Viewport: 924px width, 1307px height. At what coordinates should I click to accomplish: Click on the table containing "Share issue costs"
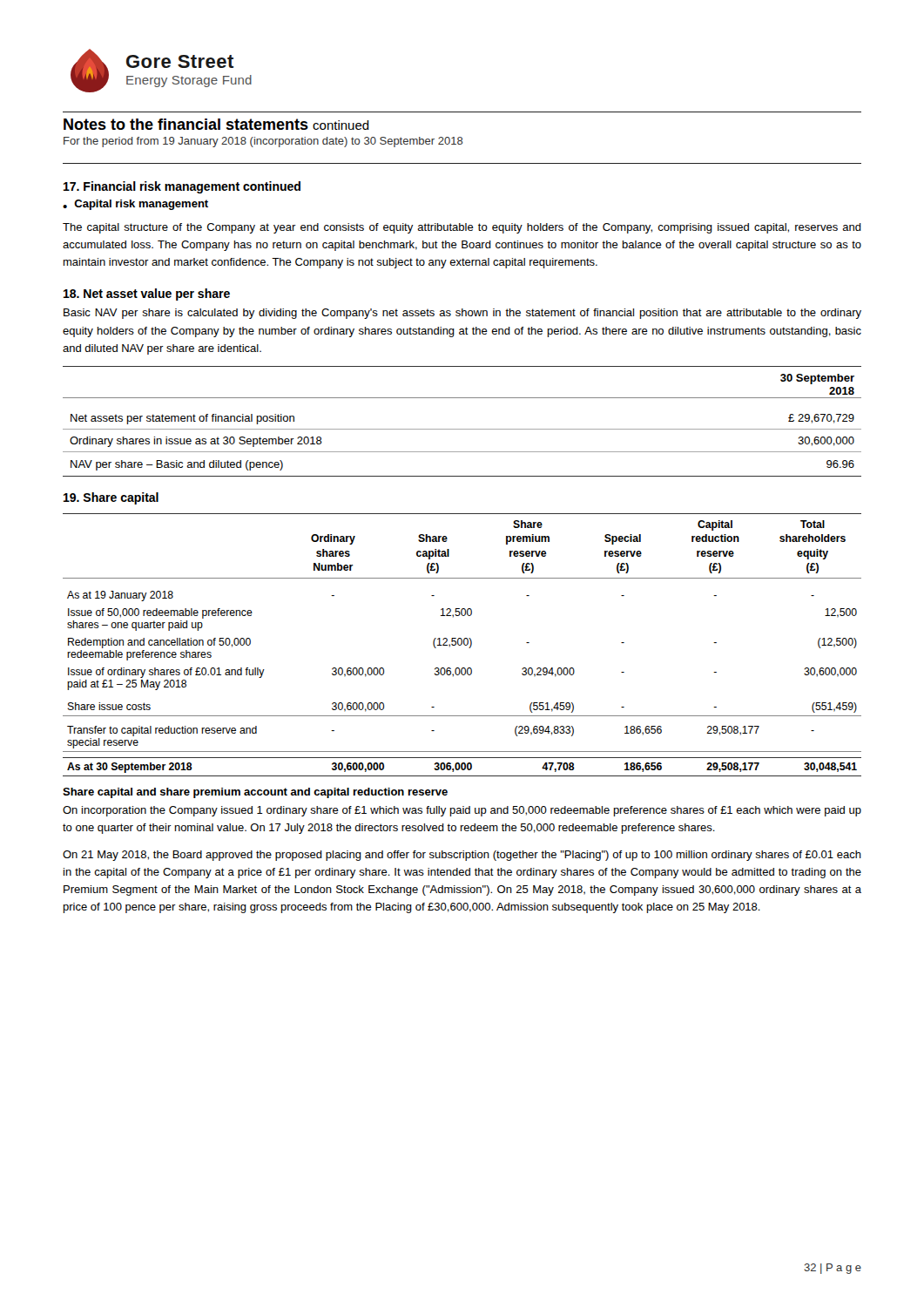click(462, 645)
